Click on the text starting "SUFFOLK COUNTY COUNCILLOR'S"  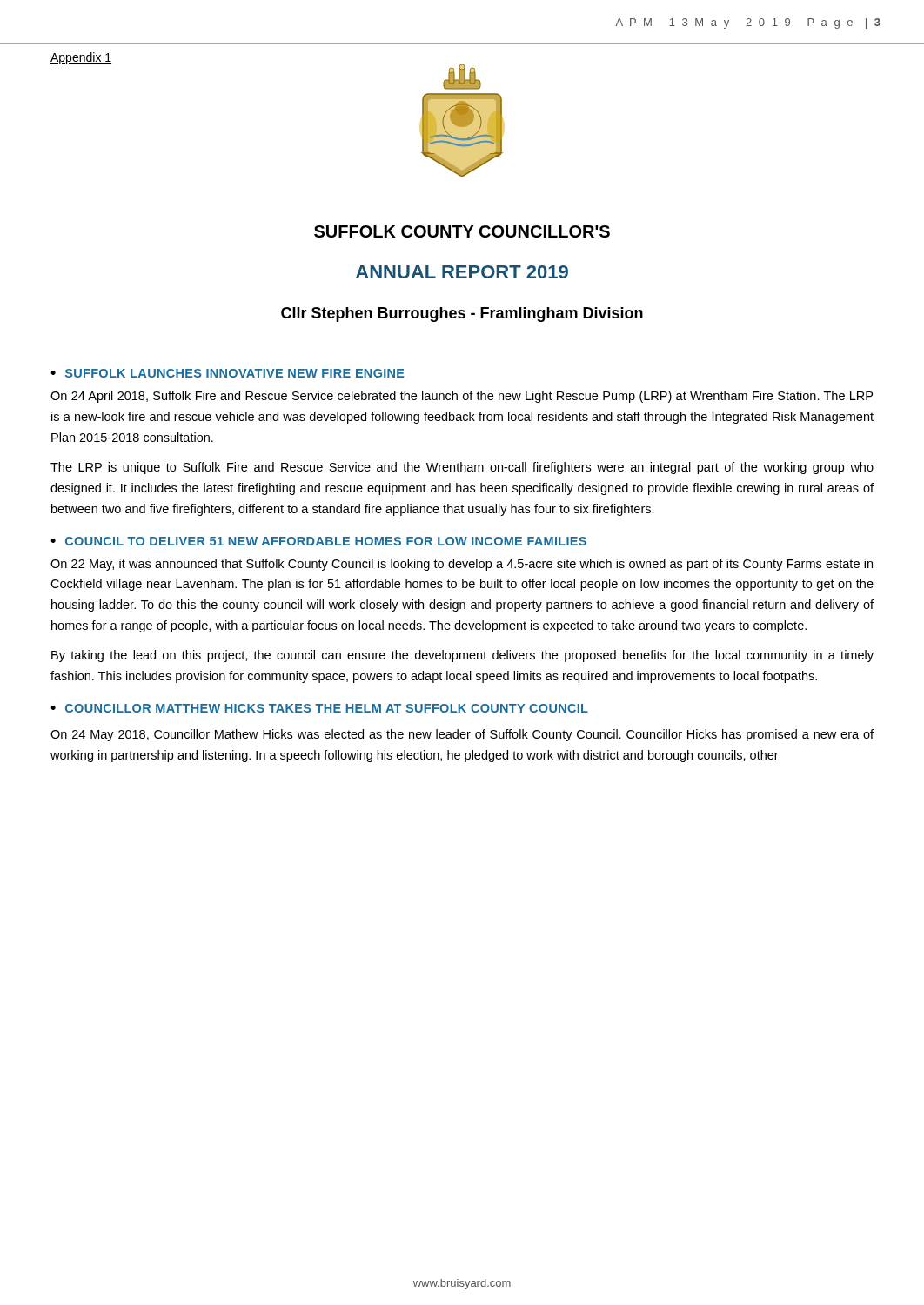462,231
